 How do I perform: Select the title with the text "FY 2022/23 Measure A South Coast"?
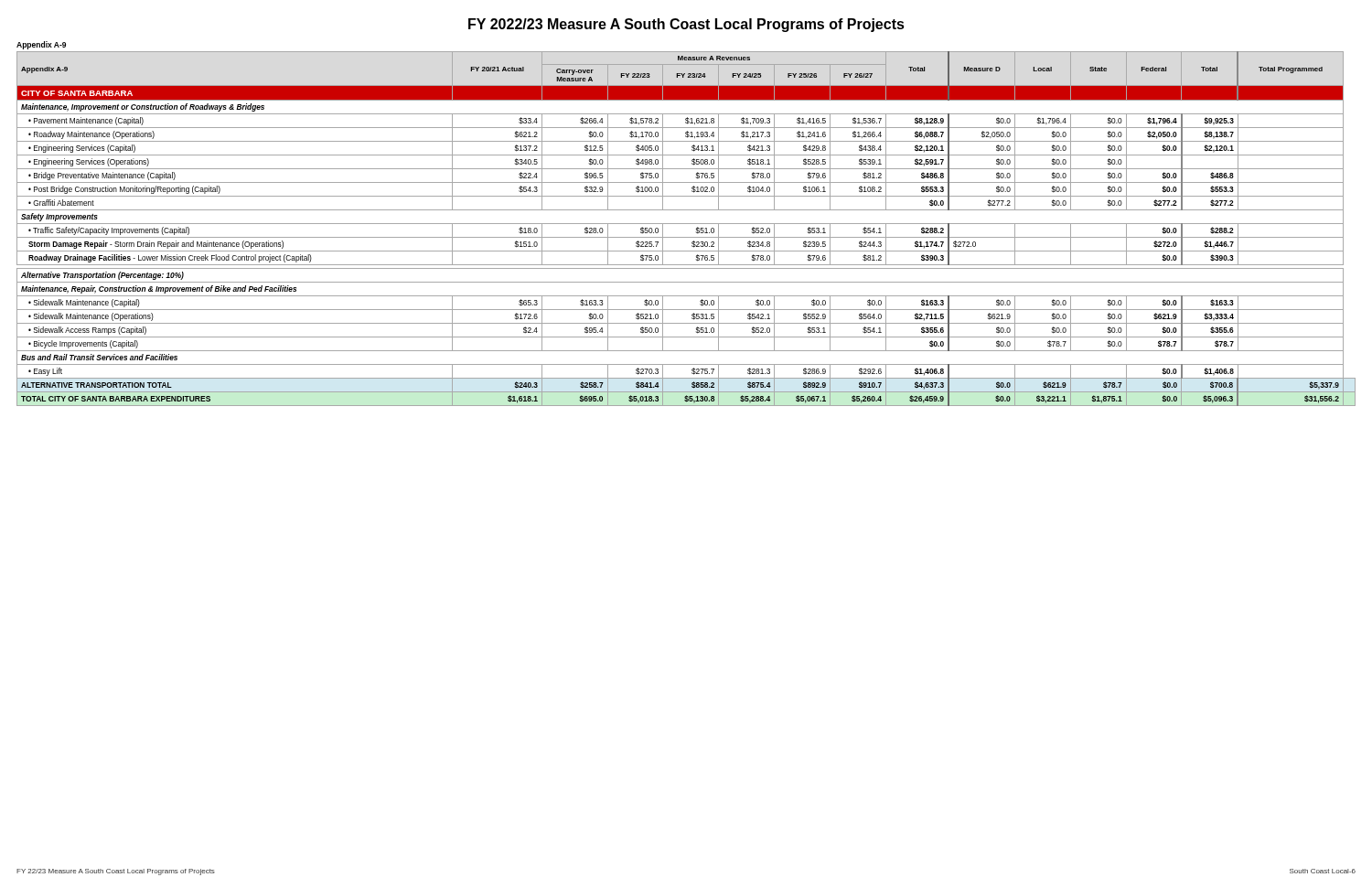click(x=686, y=25)
